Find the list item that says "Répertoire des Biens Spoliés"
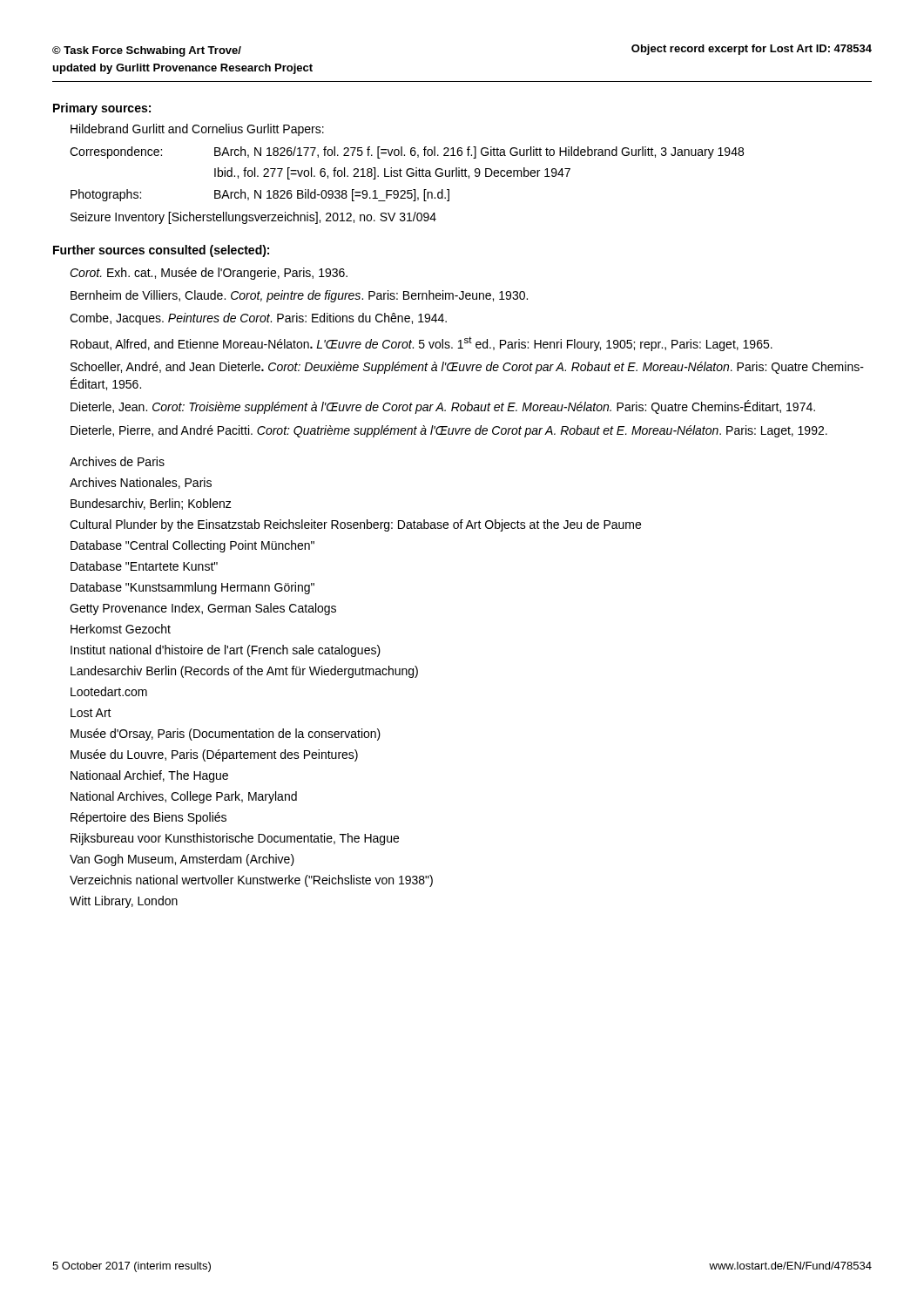This screenshot has height=1307, width=924. click(x=148, y=817)
